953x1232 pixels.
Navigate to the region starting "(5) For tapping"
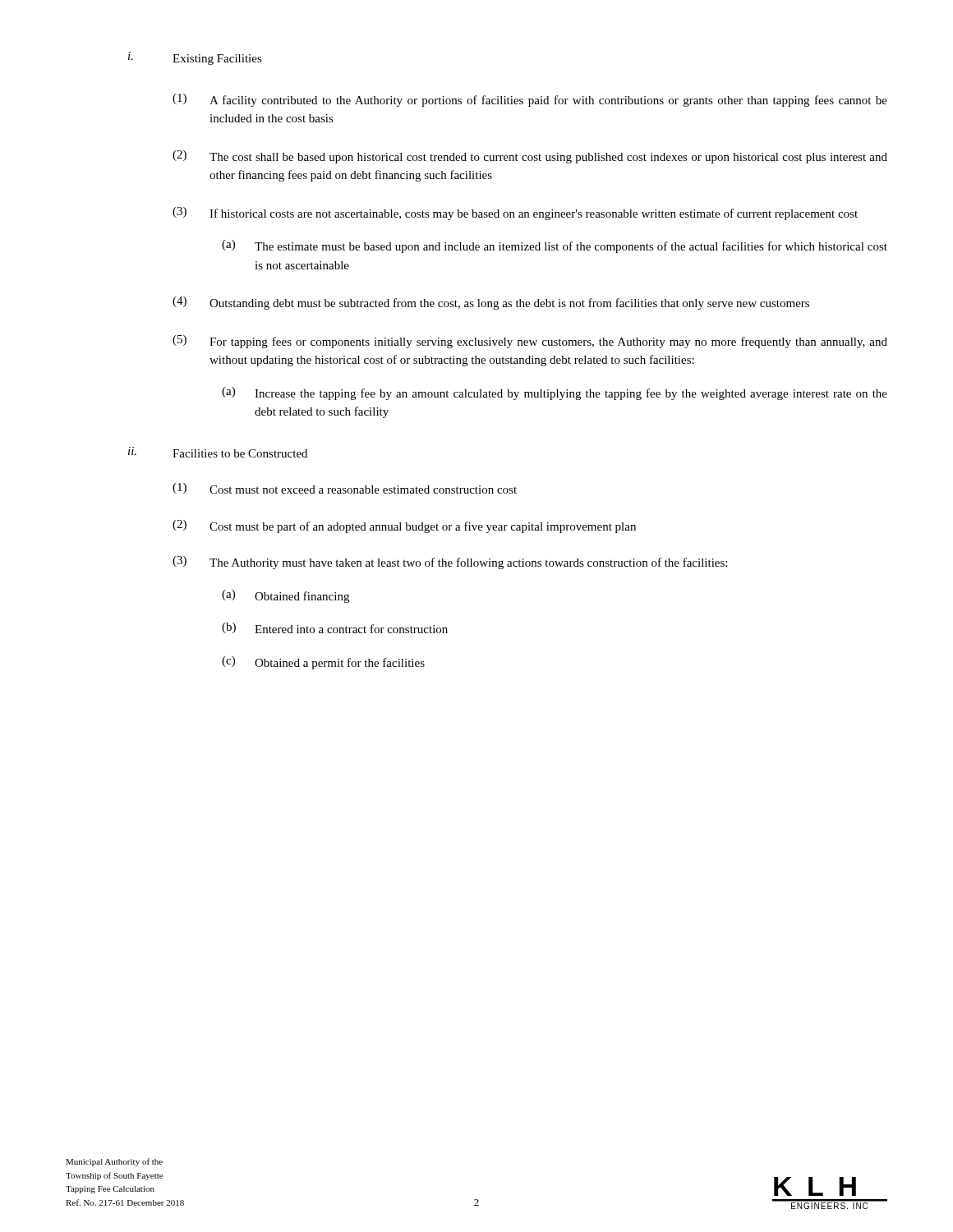(530, 351)
